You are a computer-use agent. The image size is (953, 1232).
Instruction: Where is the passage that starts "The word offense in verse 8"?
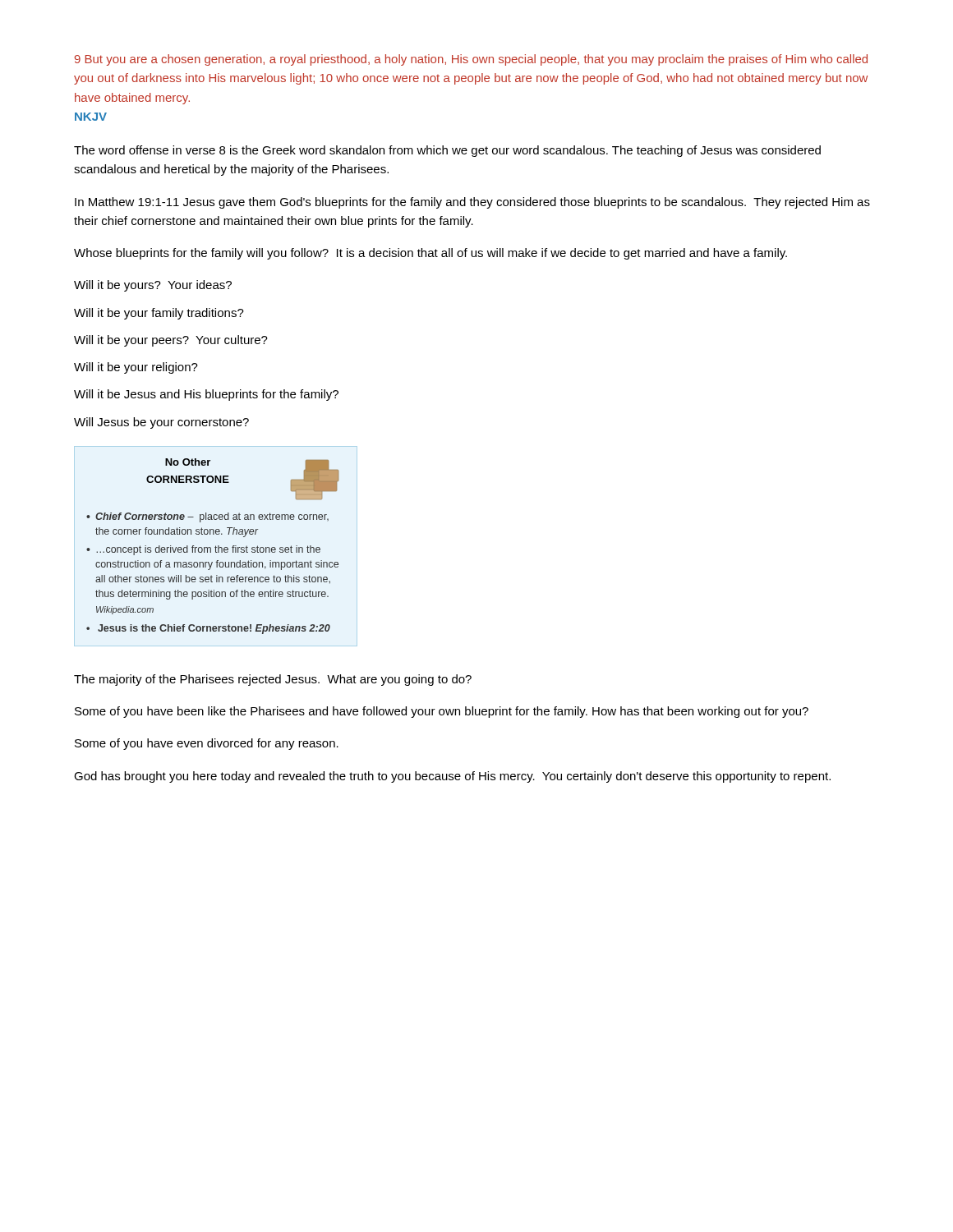(x=448, y=159)
